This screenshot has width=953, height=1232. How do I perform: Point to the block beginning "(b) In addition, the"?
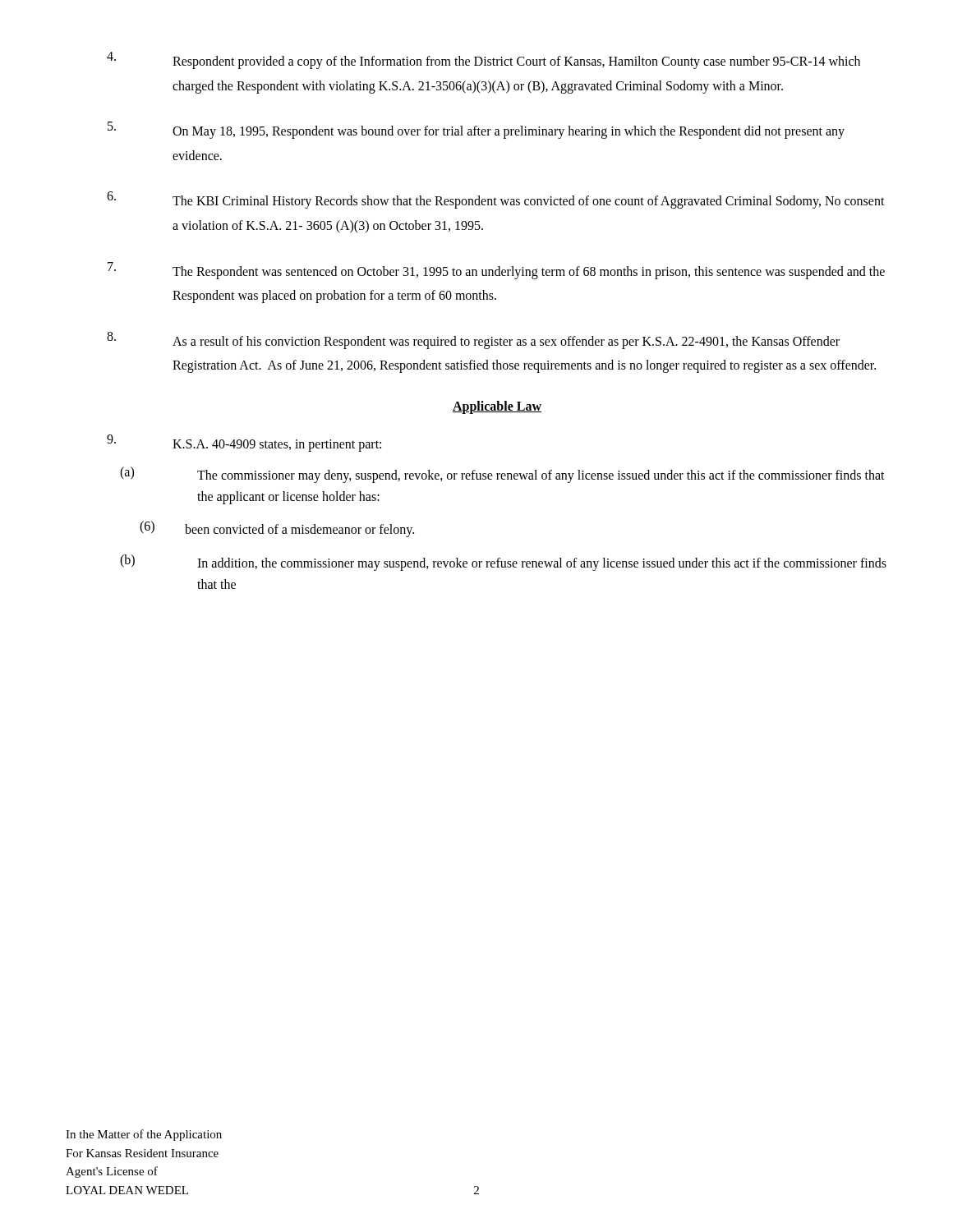[497, 574]
